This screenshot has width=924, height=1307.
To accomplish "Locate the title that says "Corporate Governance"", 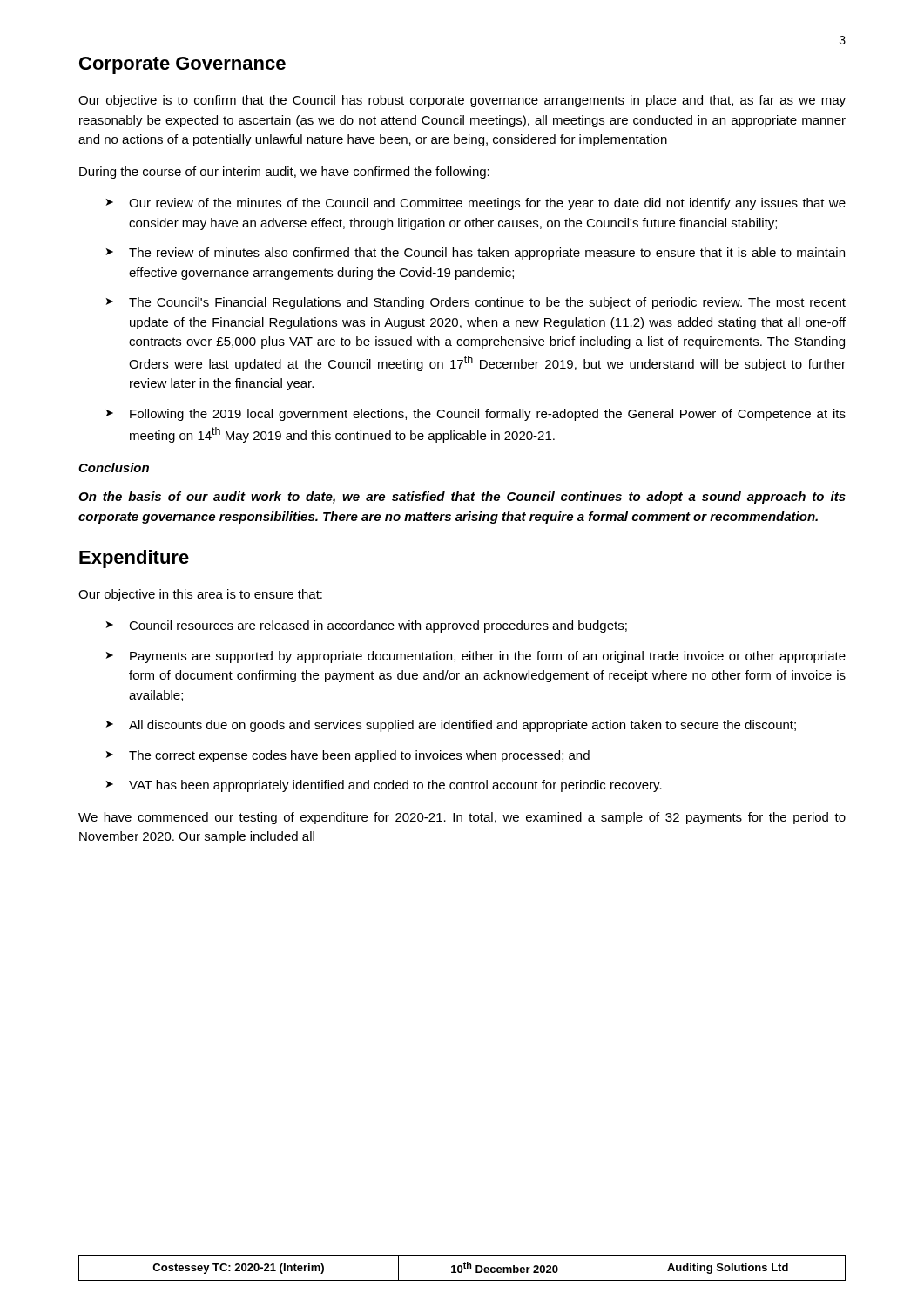I will pos(182,65).
